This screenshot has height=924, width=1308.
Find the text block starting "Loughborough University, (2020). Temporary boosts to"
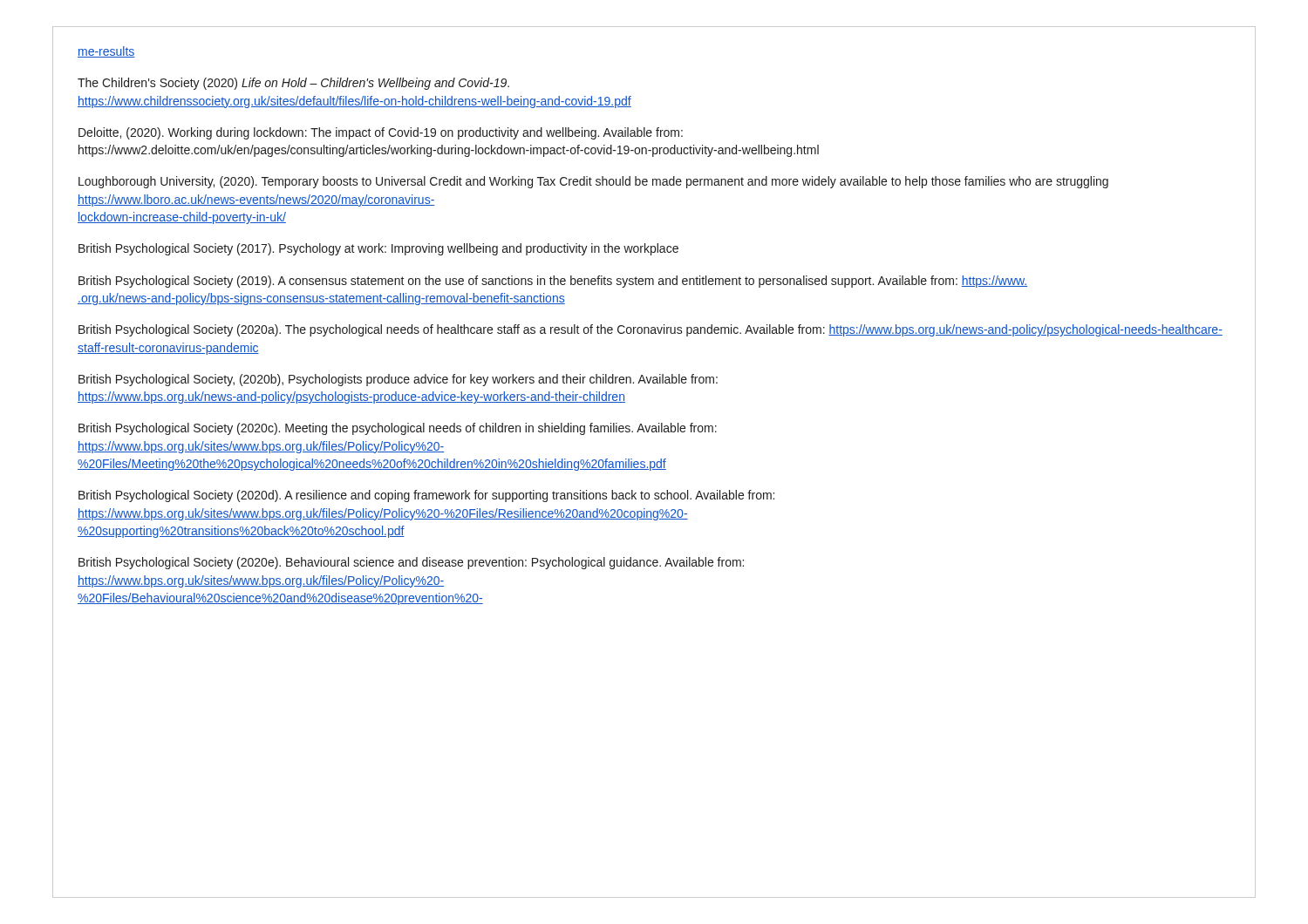[593, 182]
